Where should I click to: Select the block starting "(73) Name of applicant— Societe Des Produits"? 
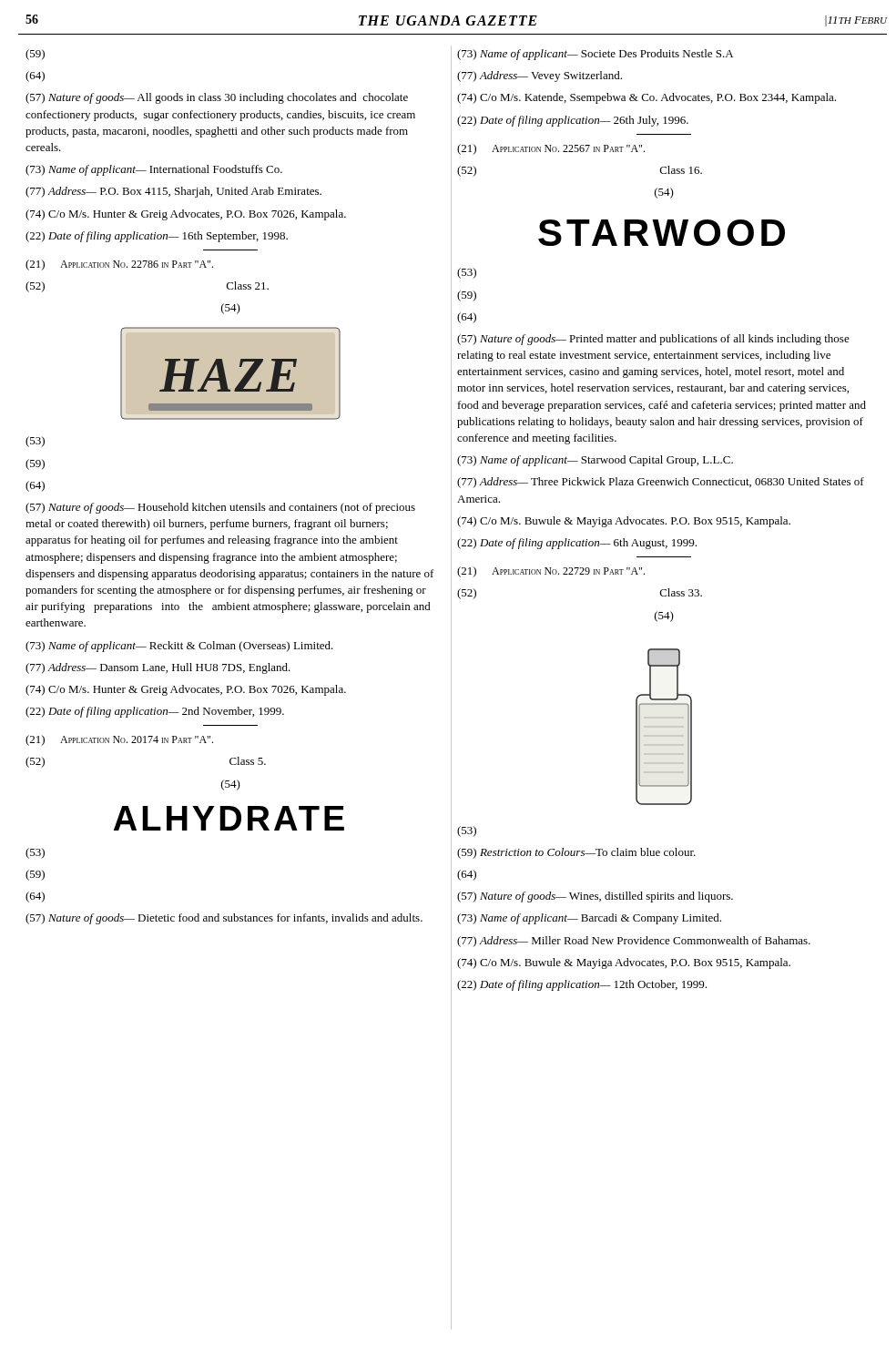[x=664, y=54]
